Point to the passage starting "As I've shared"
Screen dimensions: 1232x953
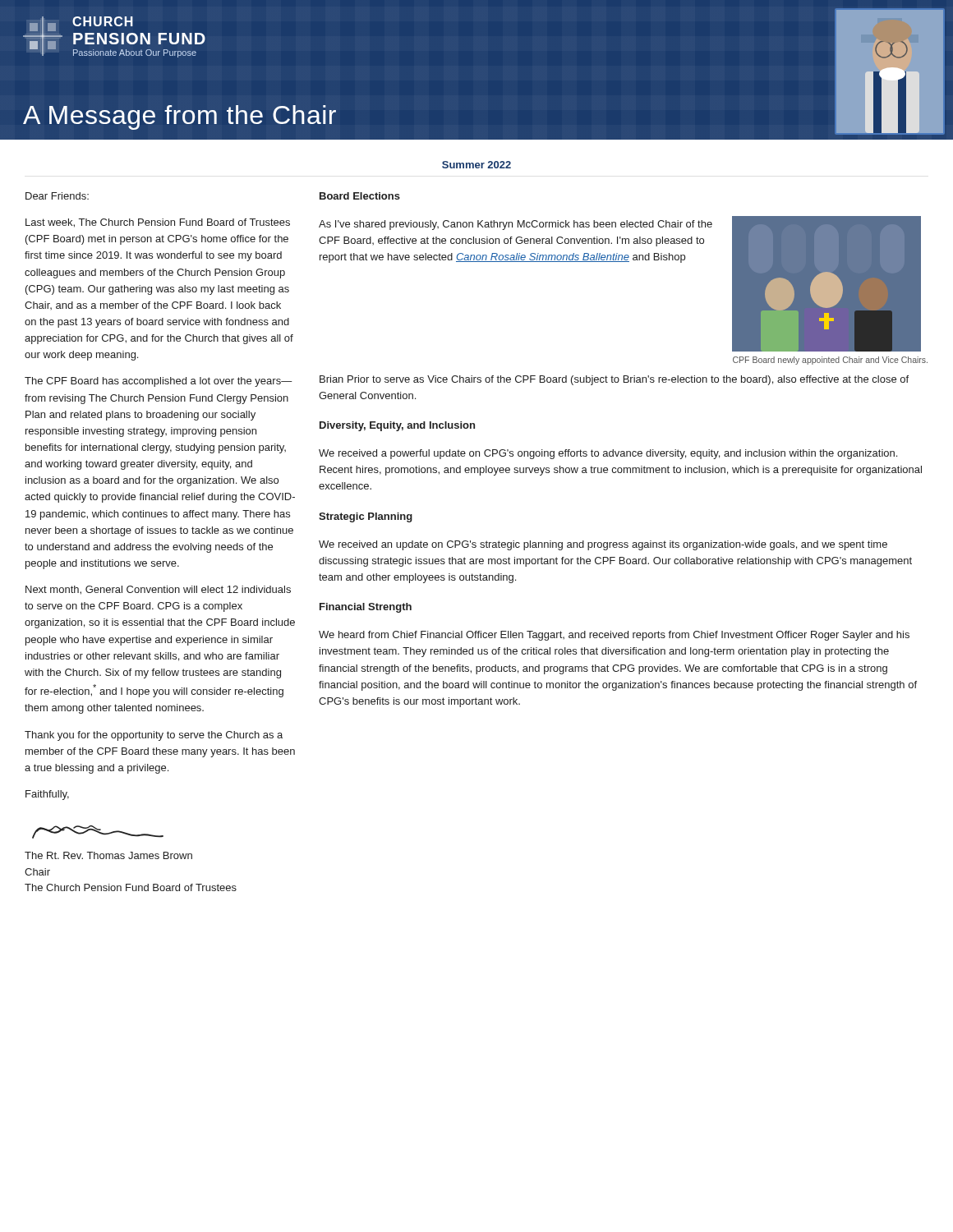[520, 241]
